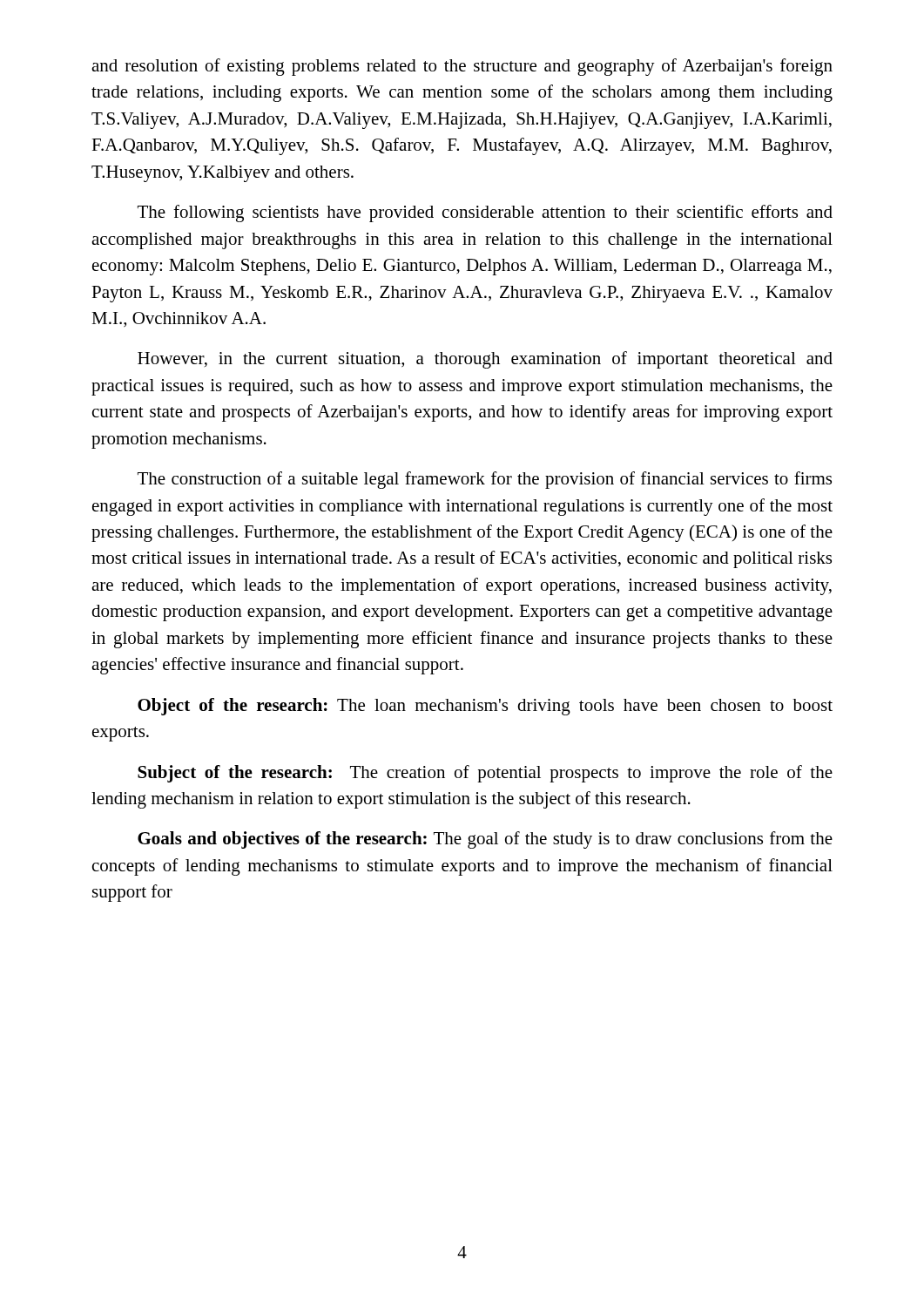
Task: Find the passage starting "and resolution of existing"
Action: click(x=462, y=118)
